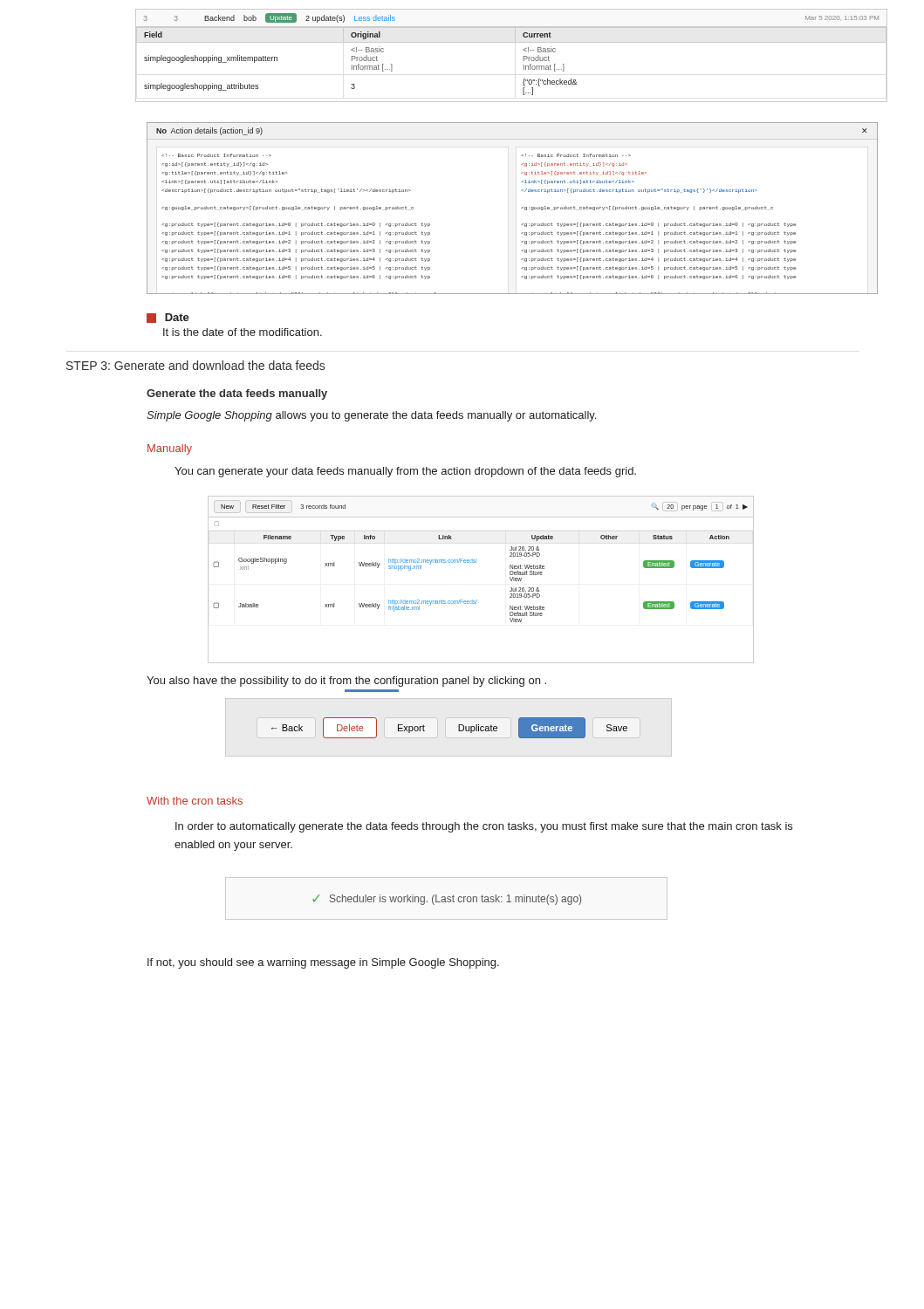The image size is (924, 1309).
Task: Where is the passage that starts "If not, you should see"?
Action: (323, 962)
